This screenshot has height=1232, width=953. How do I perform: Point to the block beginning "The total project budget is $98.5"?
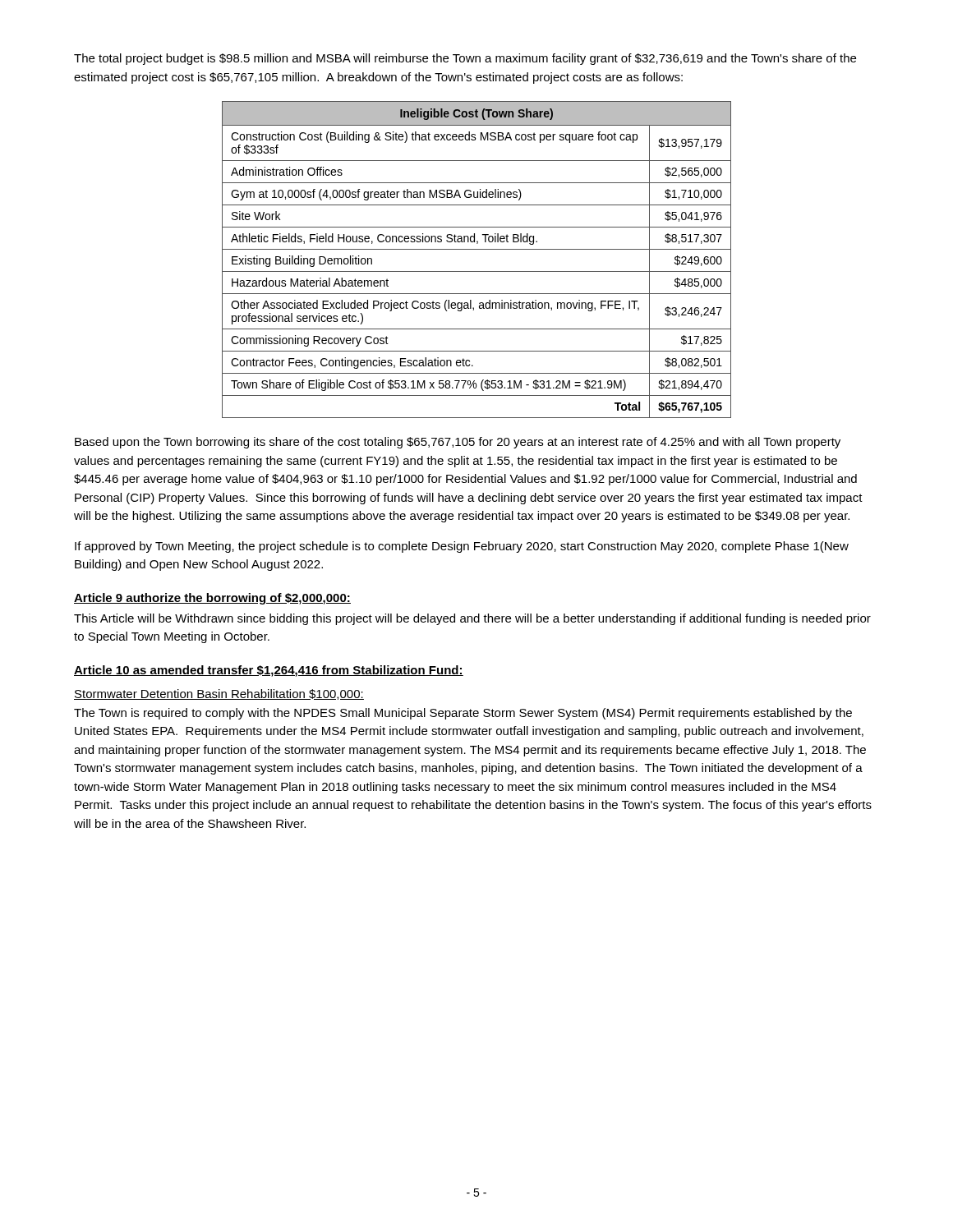click(465, 67)
